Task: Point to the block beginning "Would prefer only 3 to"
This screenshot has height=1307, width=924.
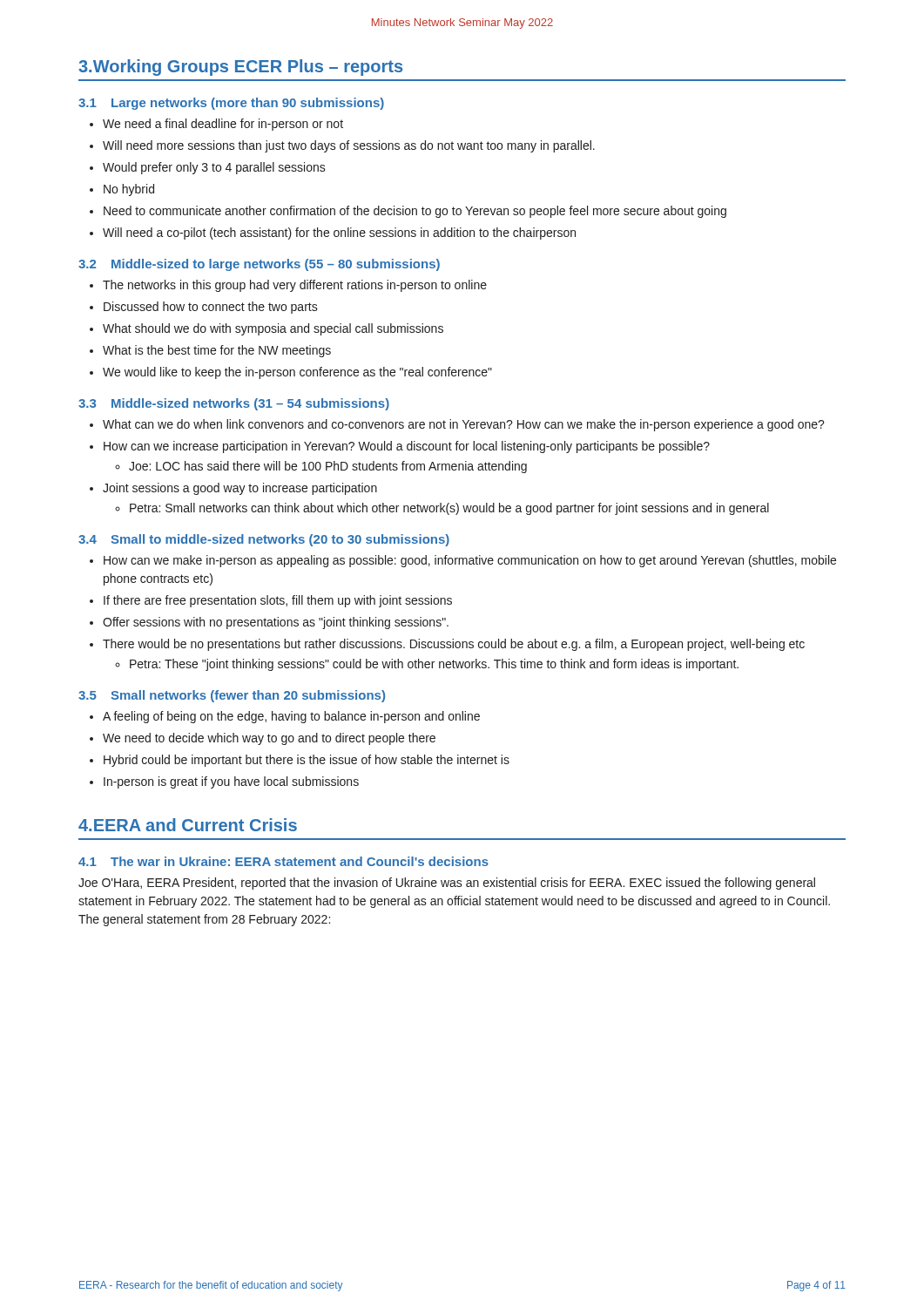Action: pyautogui.click(x=214, y=167)
